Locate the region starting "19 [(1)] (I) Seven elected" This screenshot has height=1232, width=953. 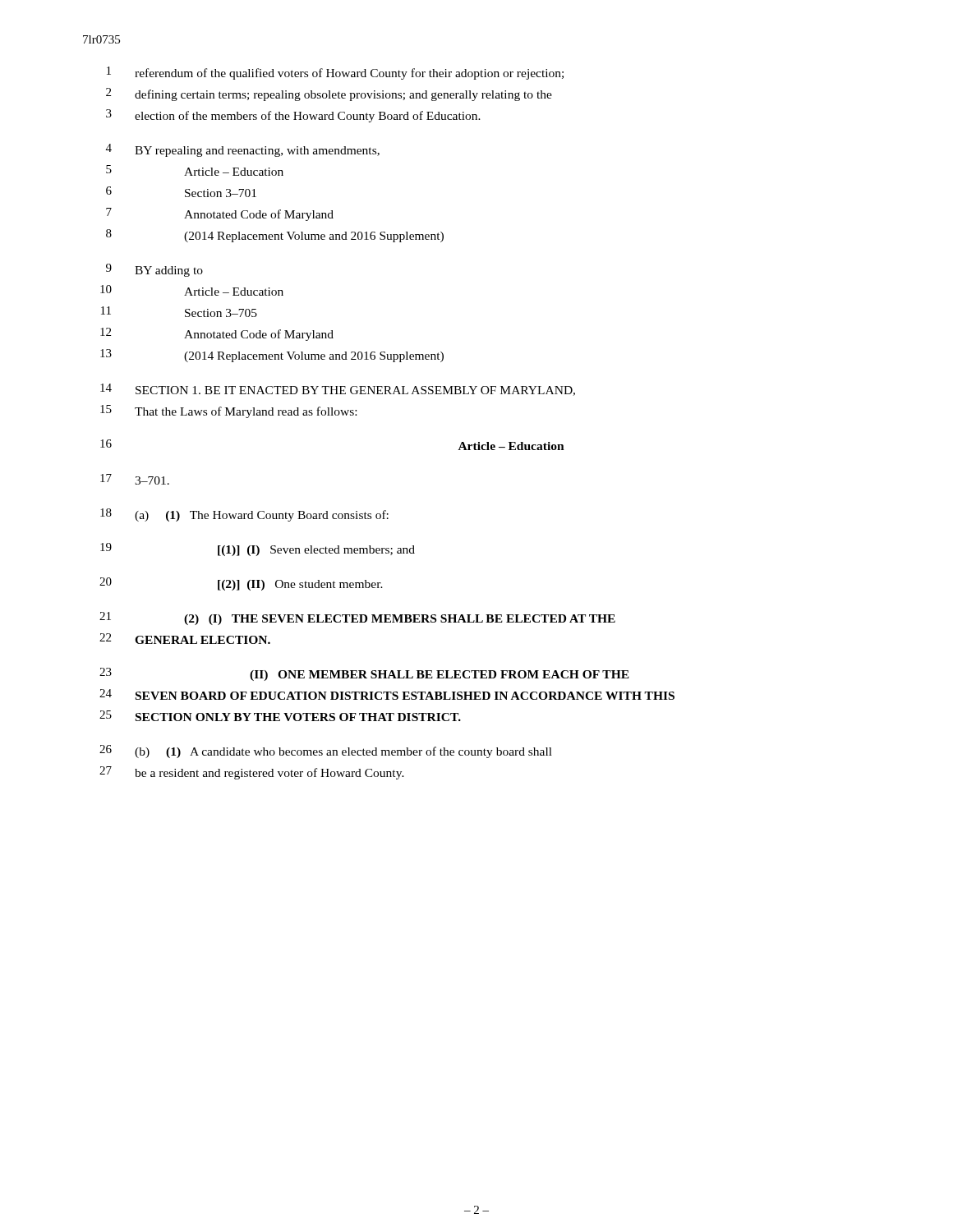[258, 549]
